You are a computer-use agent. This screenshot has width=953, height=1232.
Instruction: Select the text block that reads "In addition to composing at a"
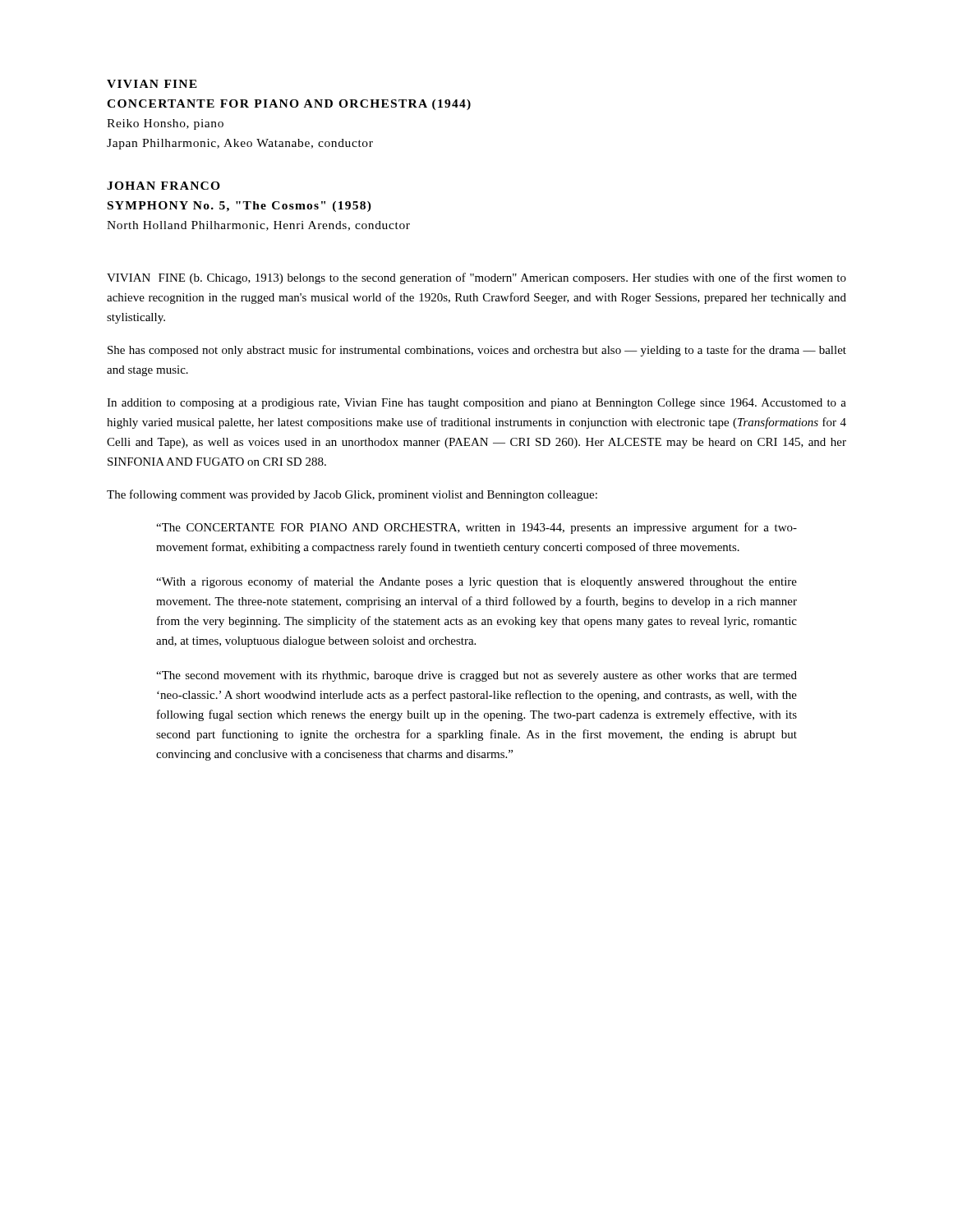(476, 432)
